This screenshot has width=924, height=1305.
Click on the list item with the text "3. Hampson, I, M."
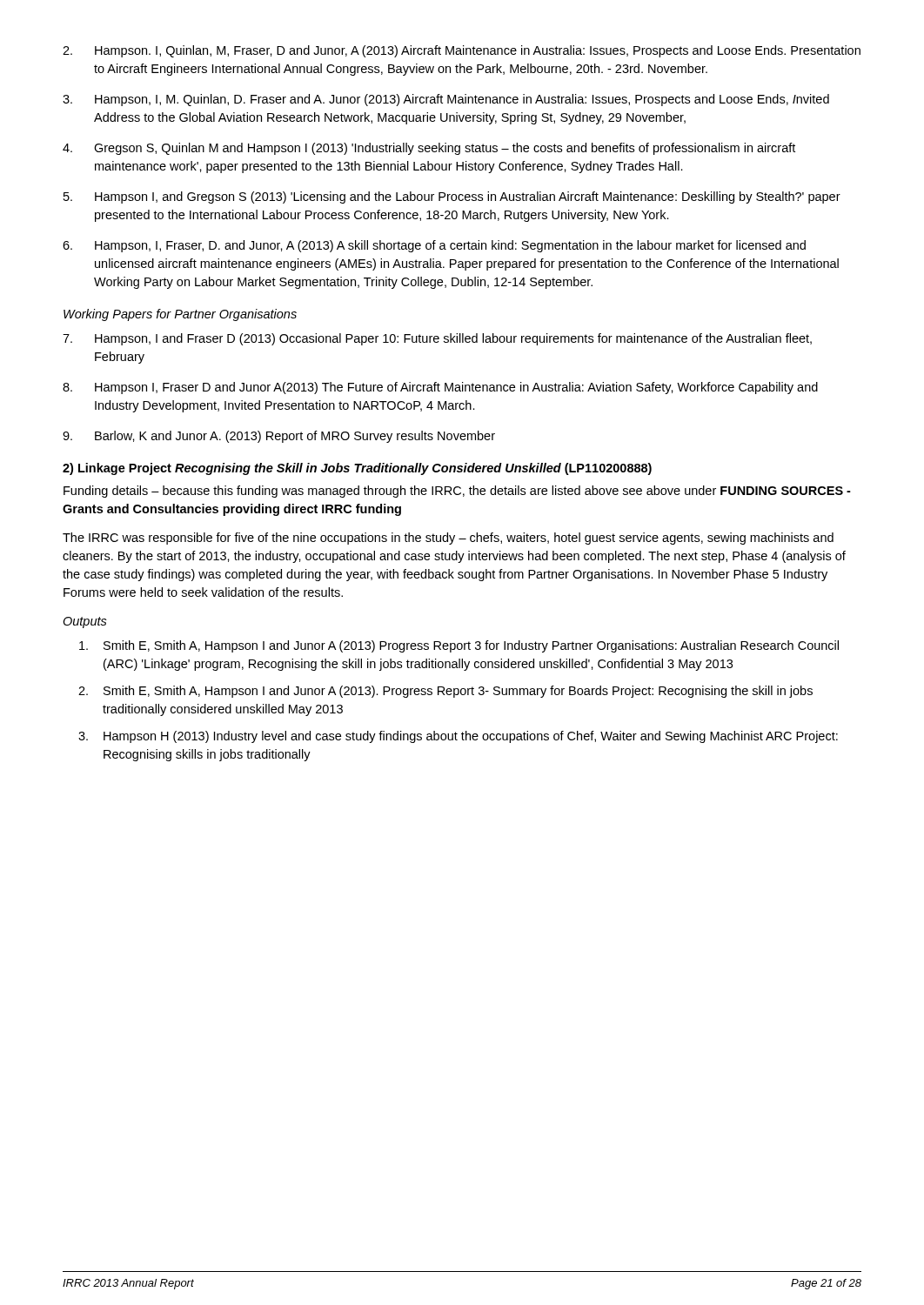(462, 109)
